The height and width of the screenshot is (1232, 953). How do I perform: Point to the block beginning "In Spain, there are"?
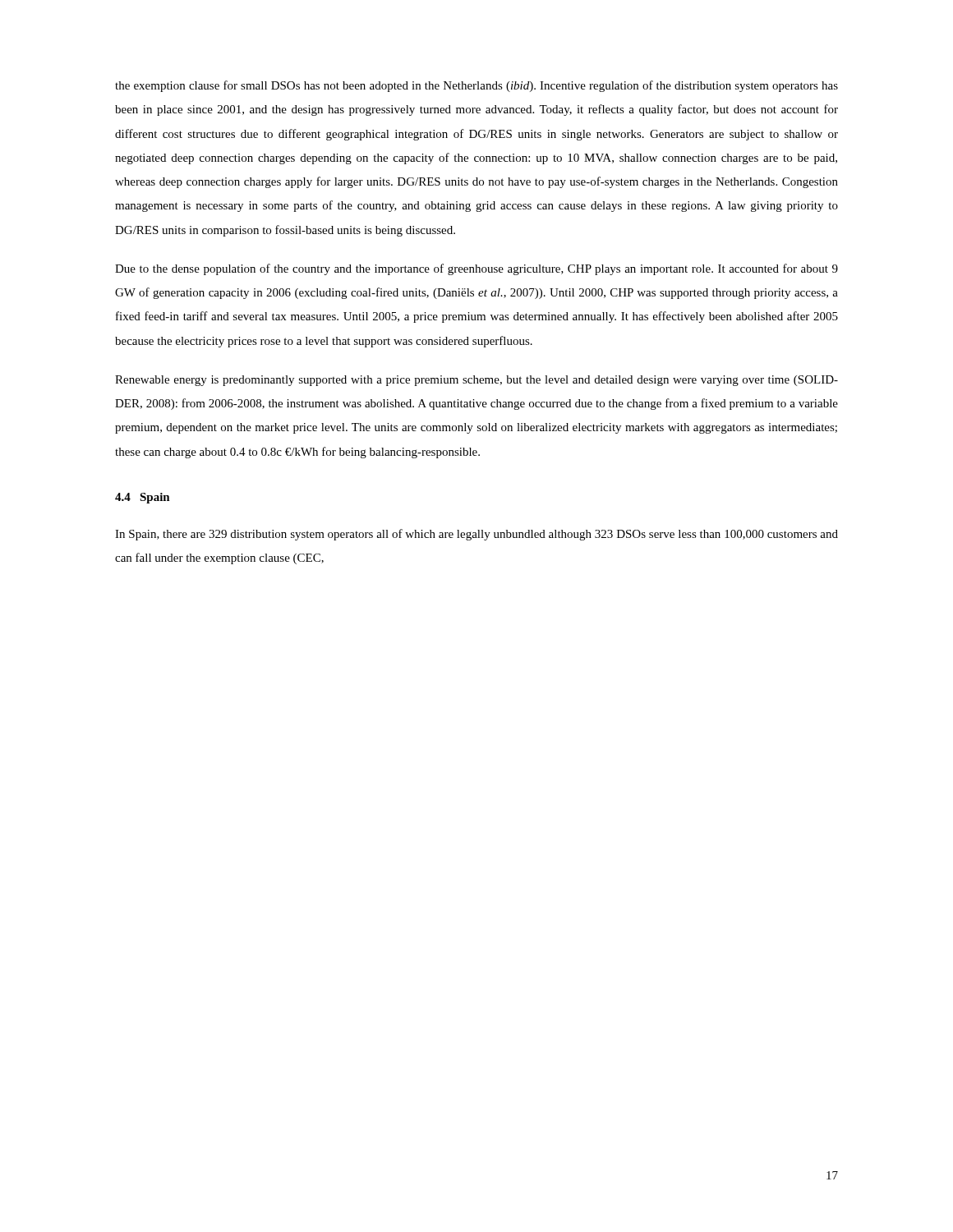click(x=476, y=546)
